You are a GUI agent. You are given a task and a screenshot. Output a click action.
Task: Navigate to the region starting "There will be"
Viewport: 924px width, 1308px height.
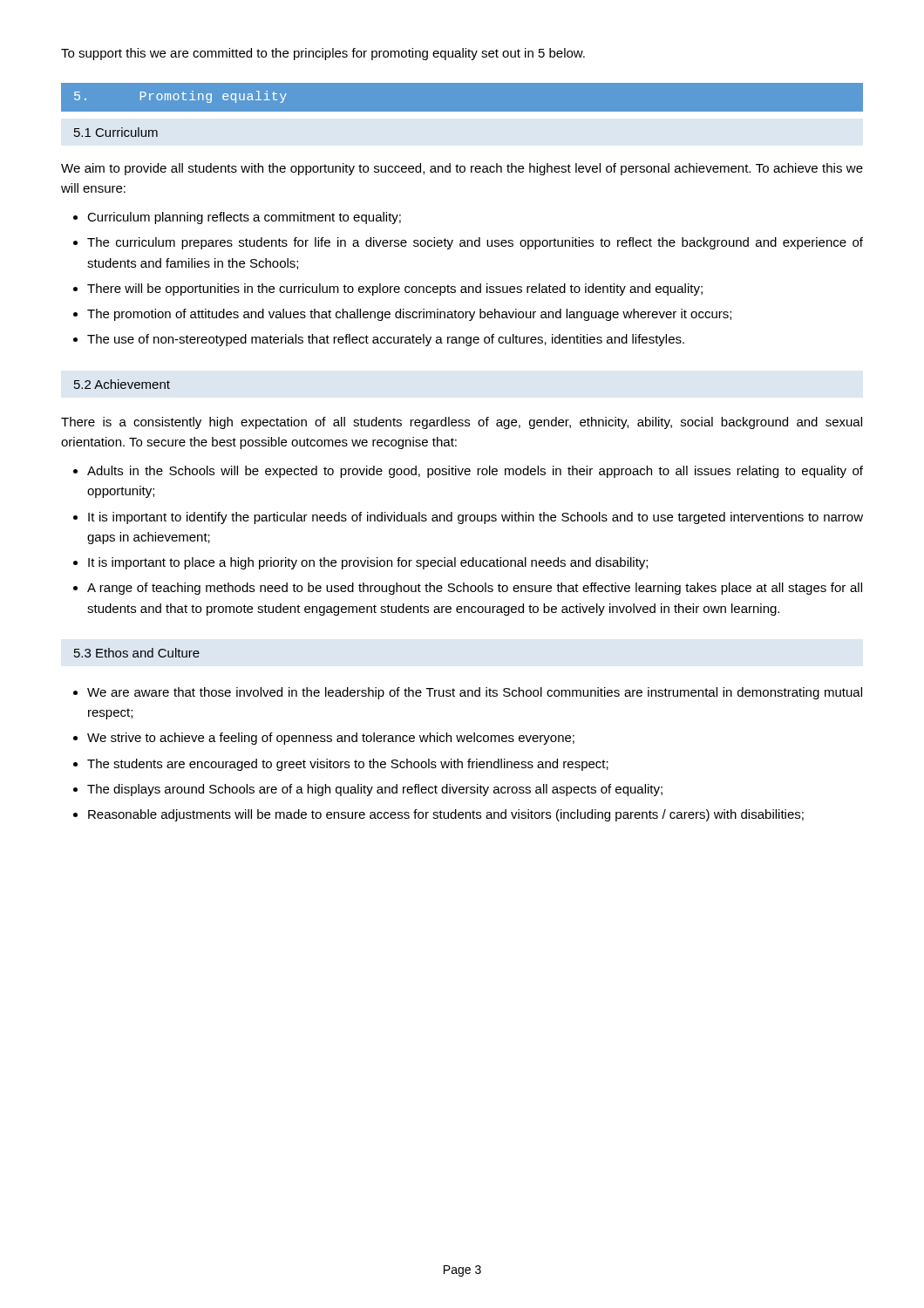tap(395, 288)
